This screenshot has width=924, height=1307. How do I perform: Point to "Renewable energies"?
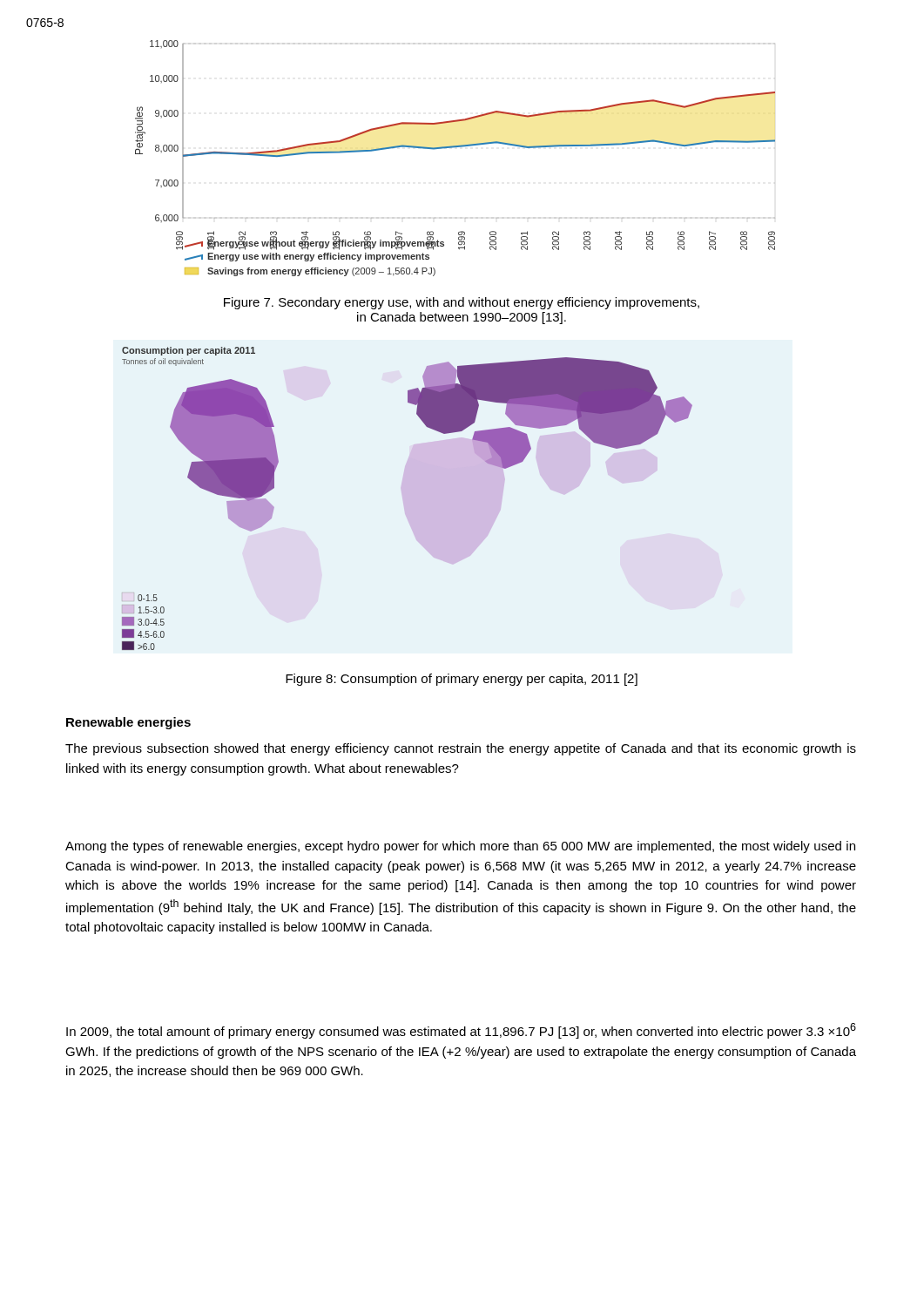(128, 722)
